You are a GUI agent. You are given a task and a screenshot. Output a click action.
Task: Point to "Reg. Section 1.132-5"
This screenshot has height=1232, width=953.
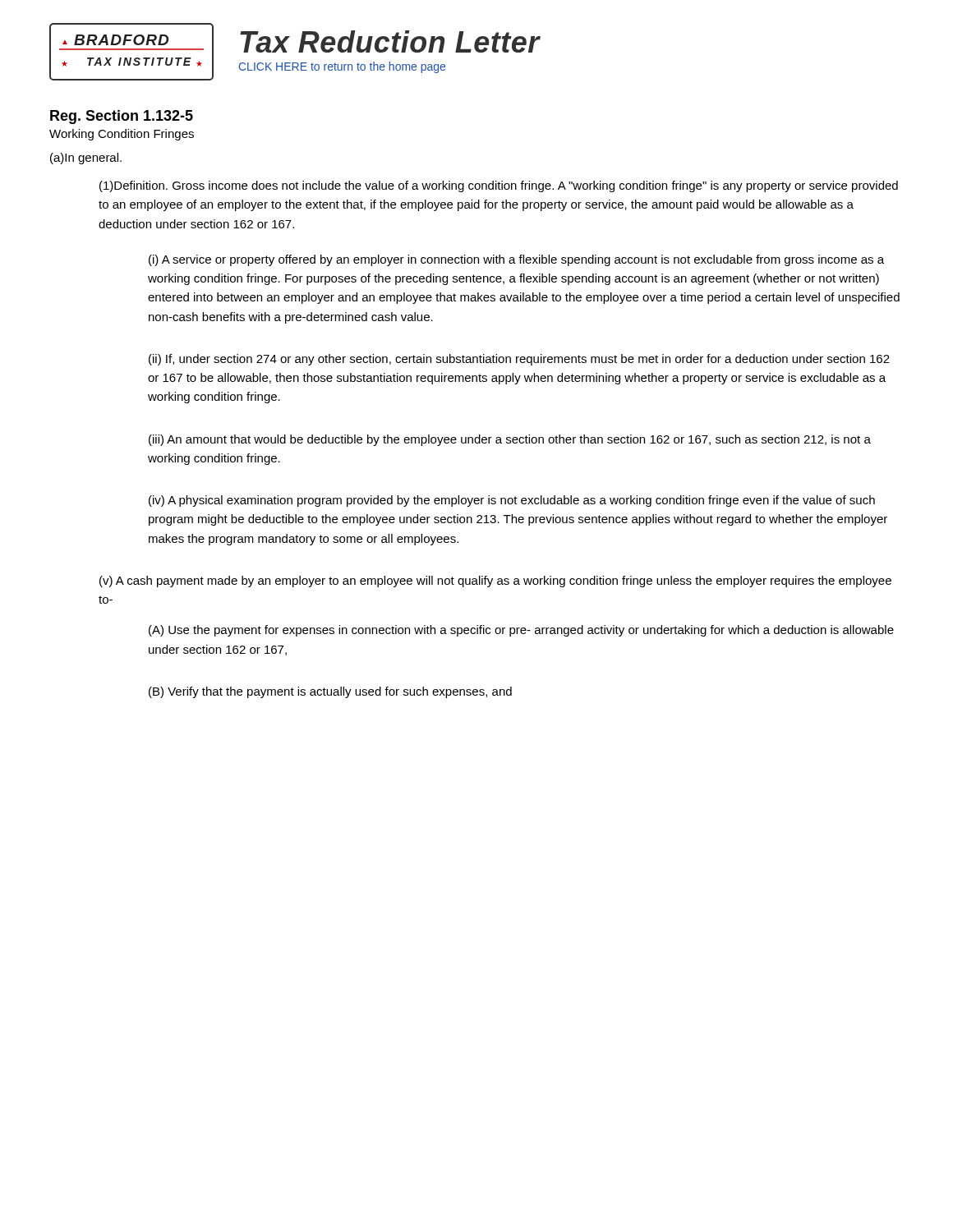[x=121, y=116]
